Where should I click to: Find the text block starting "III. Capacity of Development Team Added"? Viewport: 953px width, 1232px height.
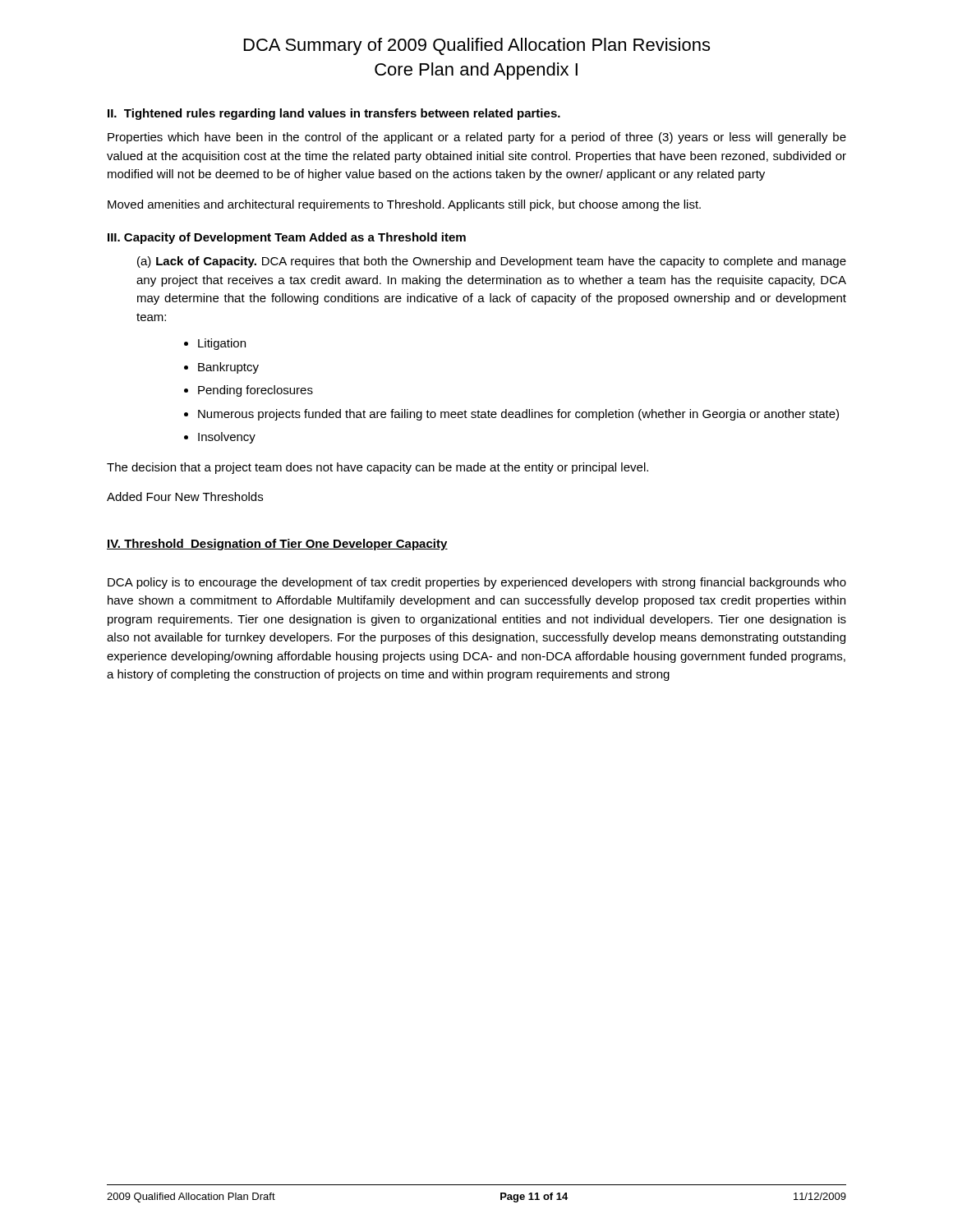point(287,237)
